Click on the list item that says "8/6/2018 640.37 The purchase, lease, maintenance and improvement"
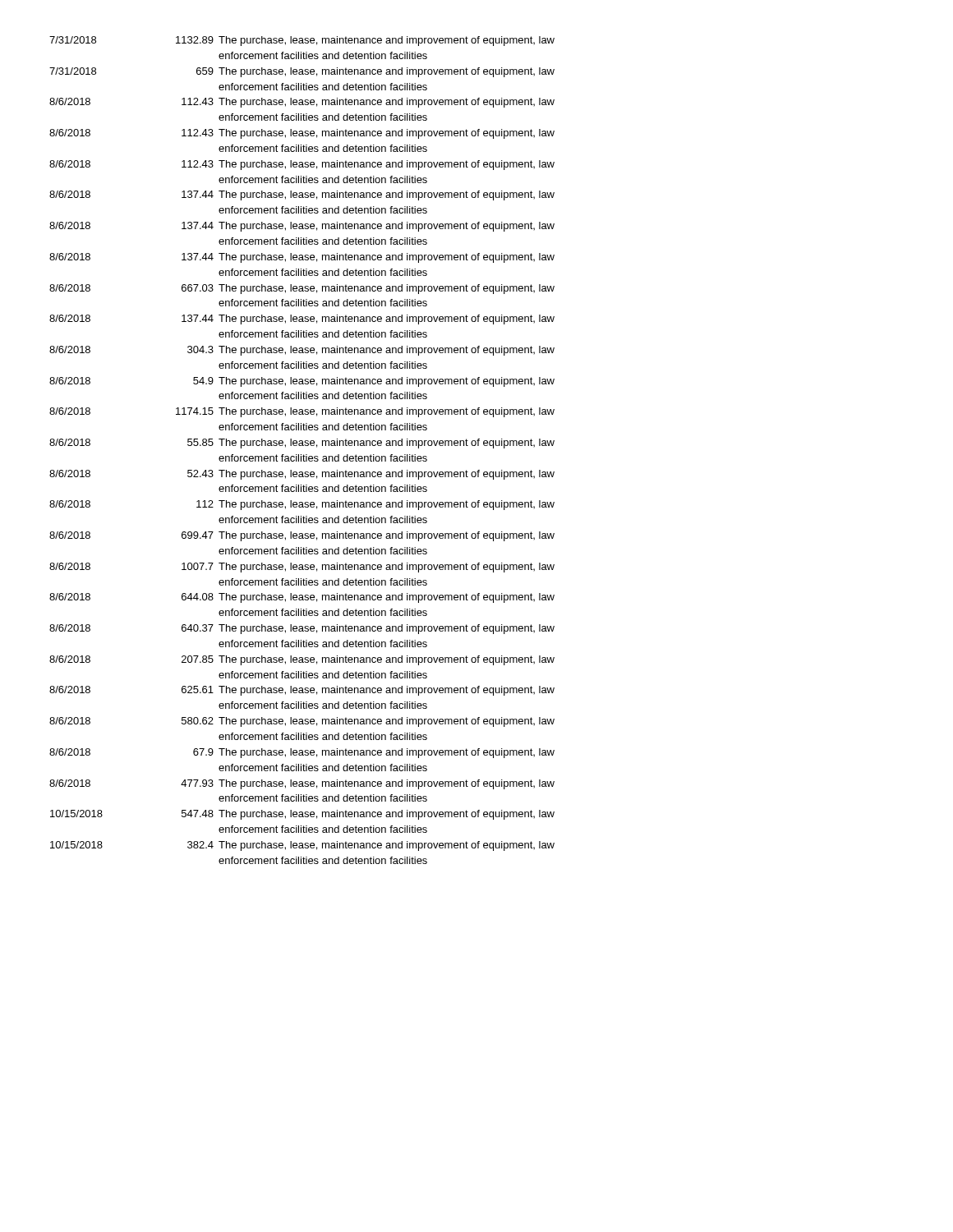Image resolution: width=953 pixels, height=1232 pixels. point(476,636)
